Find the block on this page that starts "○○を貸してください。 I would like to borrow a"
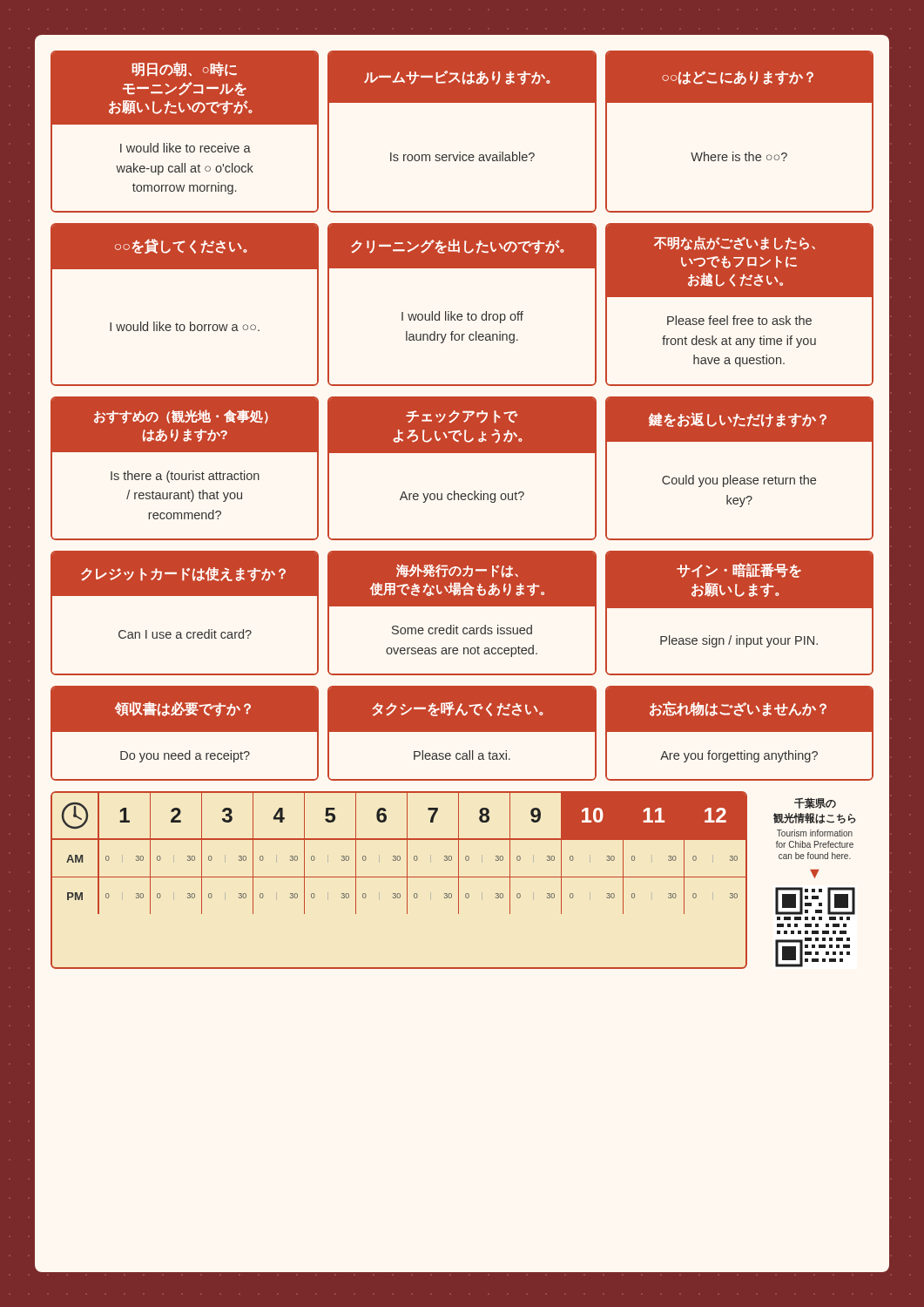The height and width of the screenshot is (1307, 924). coord(462,305)
